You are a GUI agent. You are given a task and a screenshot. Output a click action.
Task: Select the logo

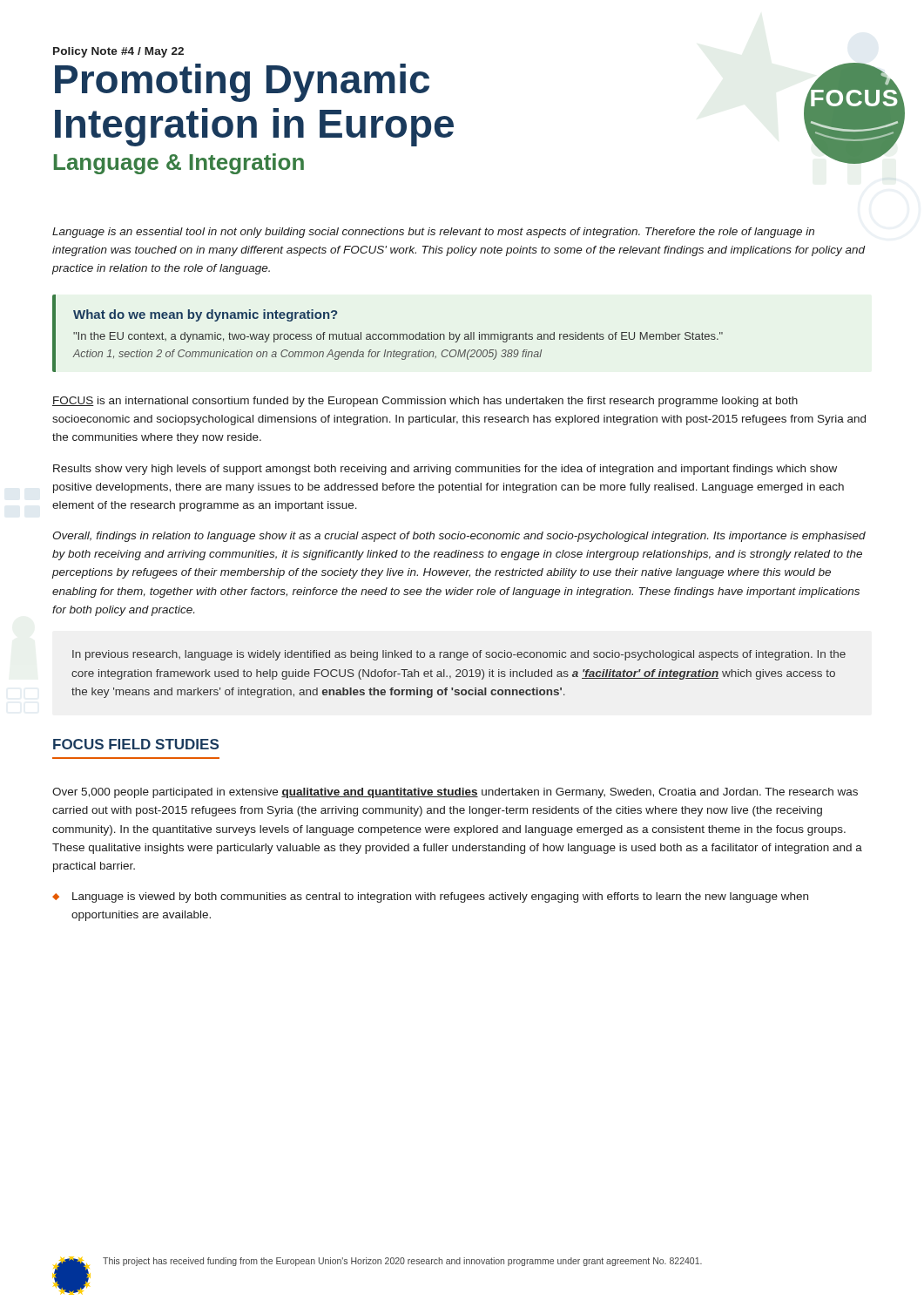(854, 113)
